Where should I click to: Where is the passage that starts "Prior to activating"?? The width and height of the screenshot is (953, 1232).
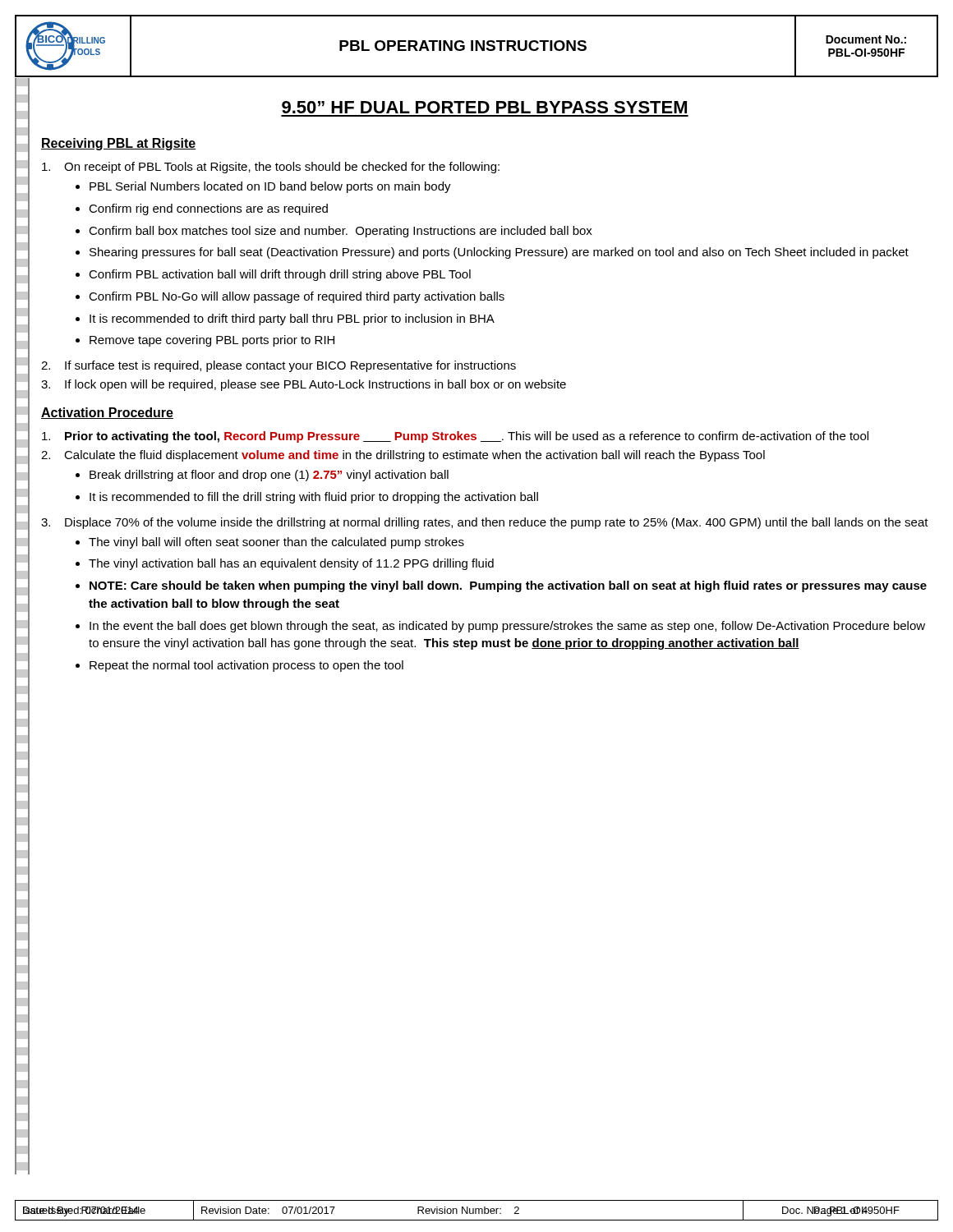pyautogui.click(x=485, y=436)
